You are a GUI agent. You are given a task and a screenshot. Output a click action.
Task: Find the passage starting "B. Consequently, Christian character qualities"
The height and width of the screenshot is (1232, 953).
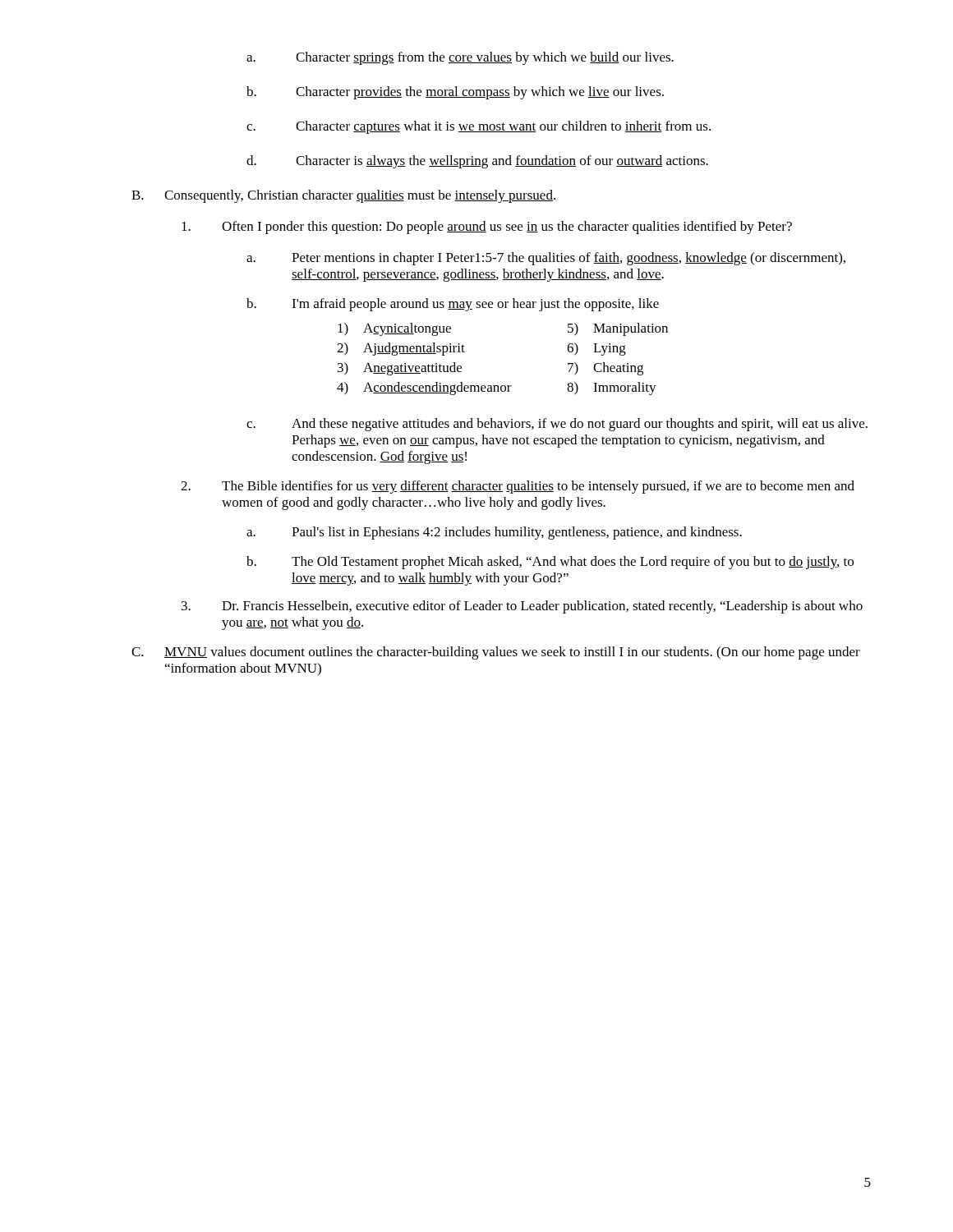[501, 195]
